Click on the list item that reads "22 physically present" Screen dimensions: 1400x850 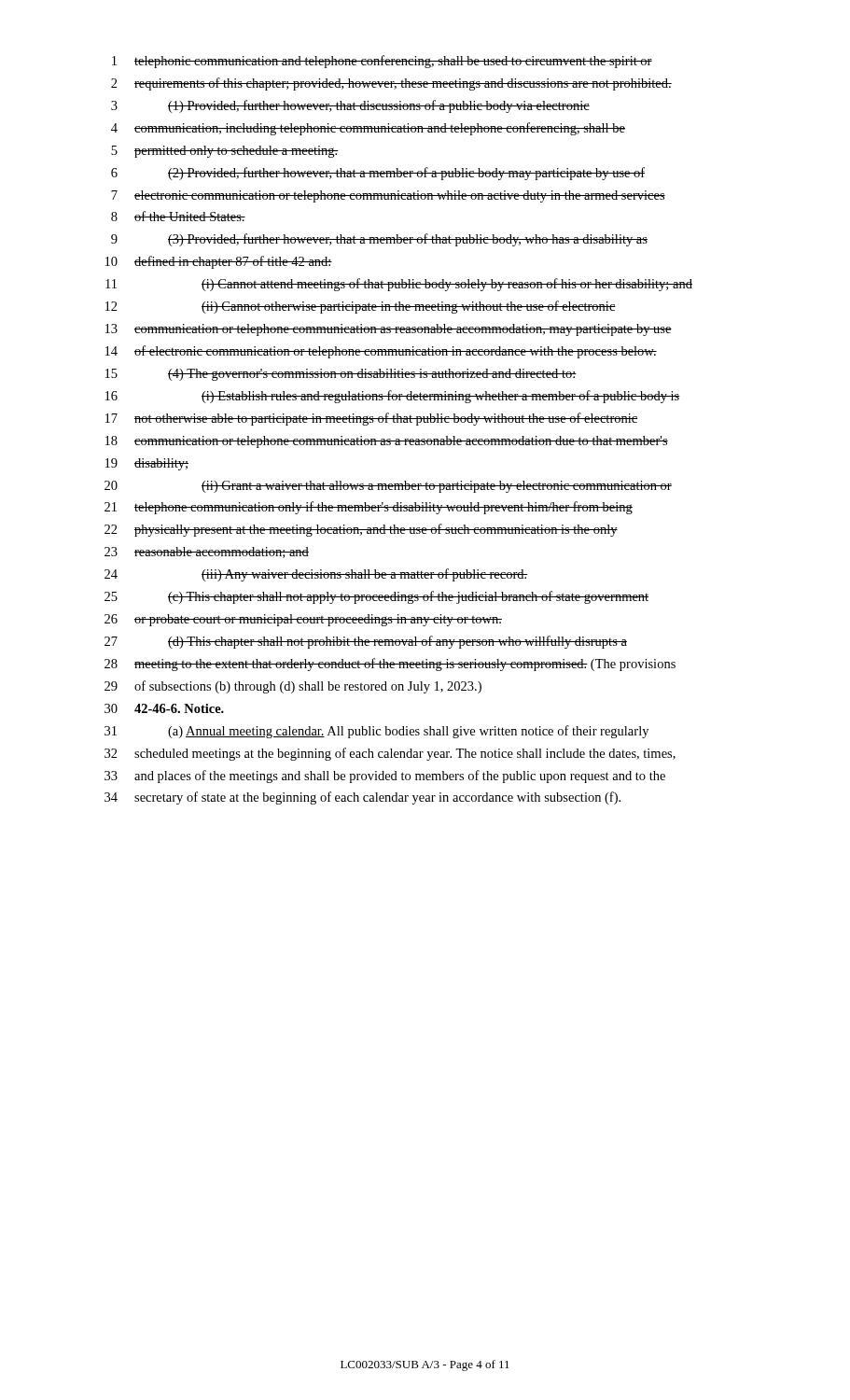click(x=425, y=530)
